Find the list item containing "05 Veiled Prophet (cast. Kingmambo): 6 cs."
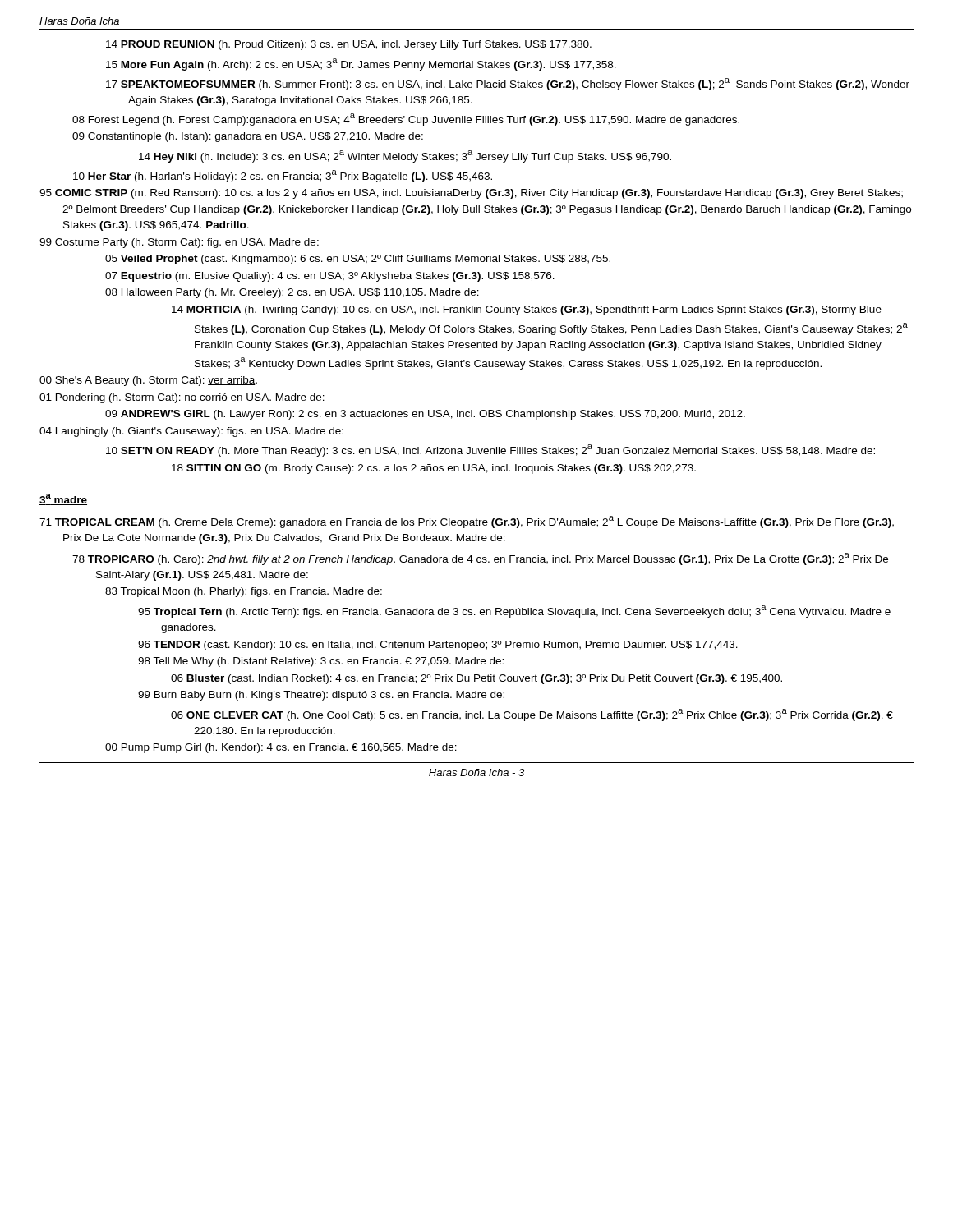This screenshot has height=1232, width=953. pyautogui.click(x=358, y=258)
